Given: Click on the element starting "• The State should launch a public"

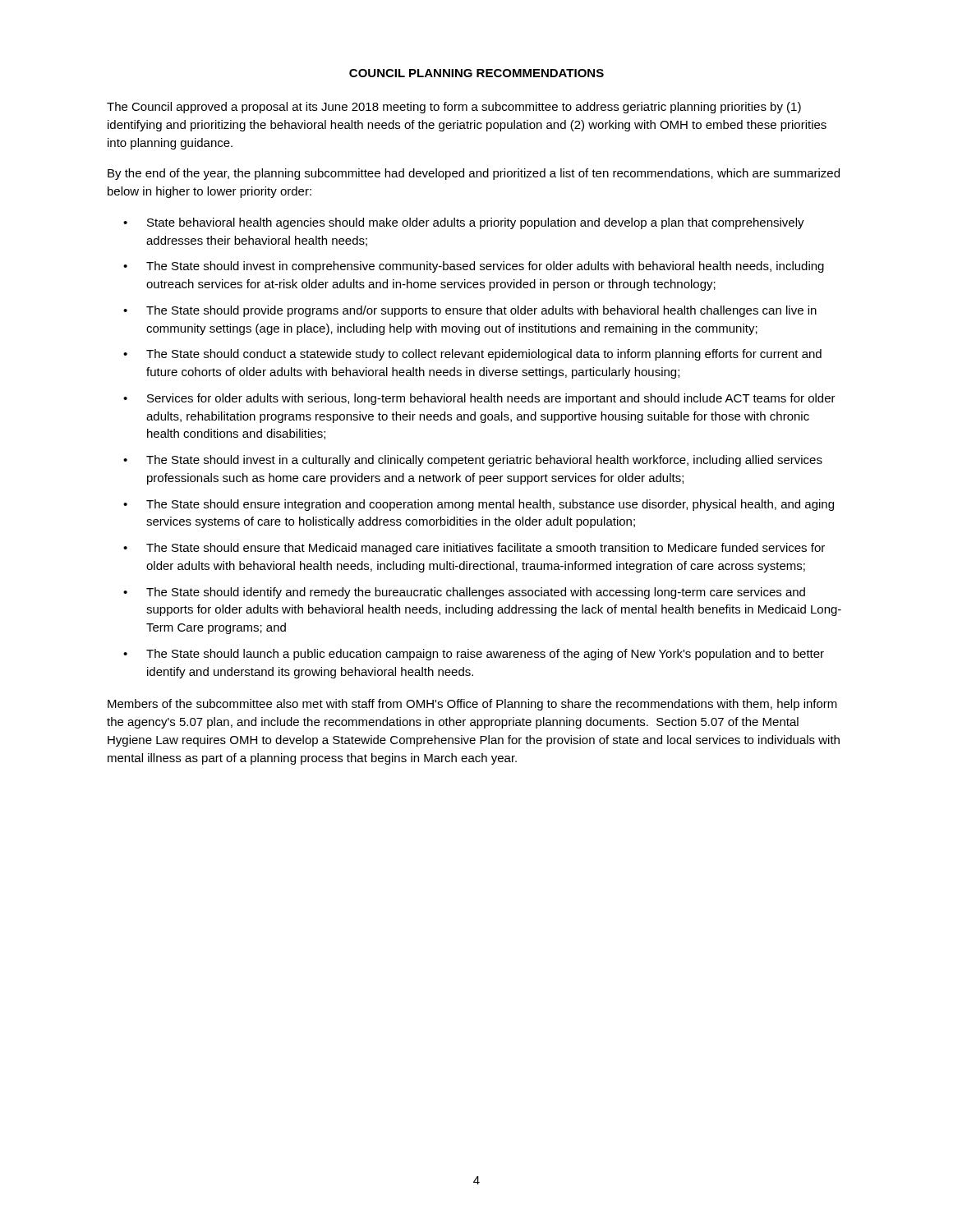Looking at the screenshot, I should click(x=485, y=662).
